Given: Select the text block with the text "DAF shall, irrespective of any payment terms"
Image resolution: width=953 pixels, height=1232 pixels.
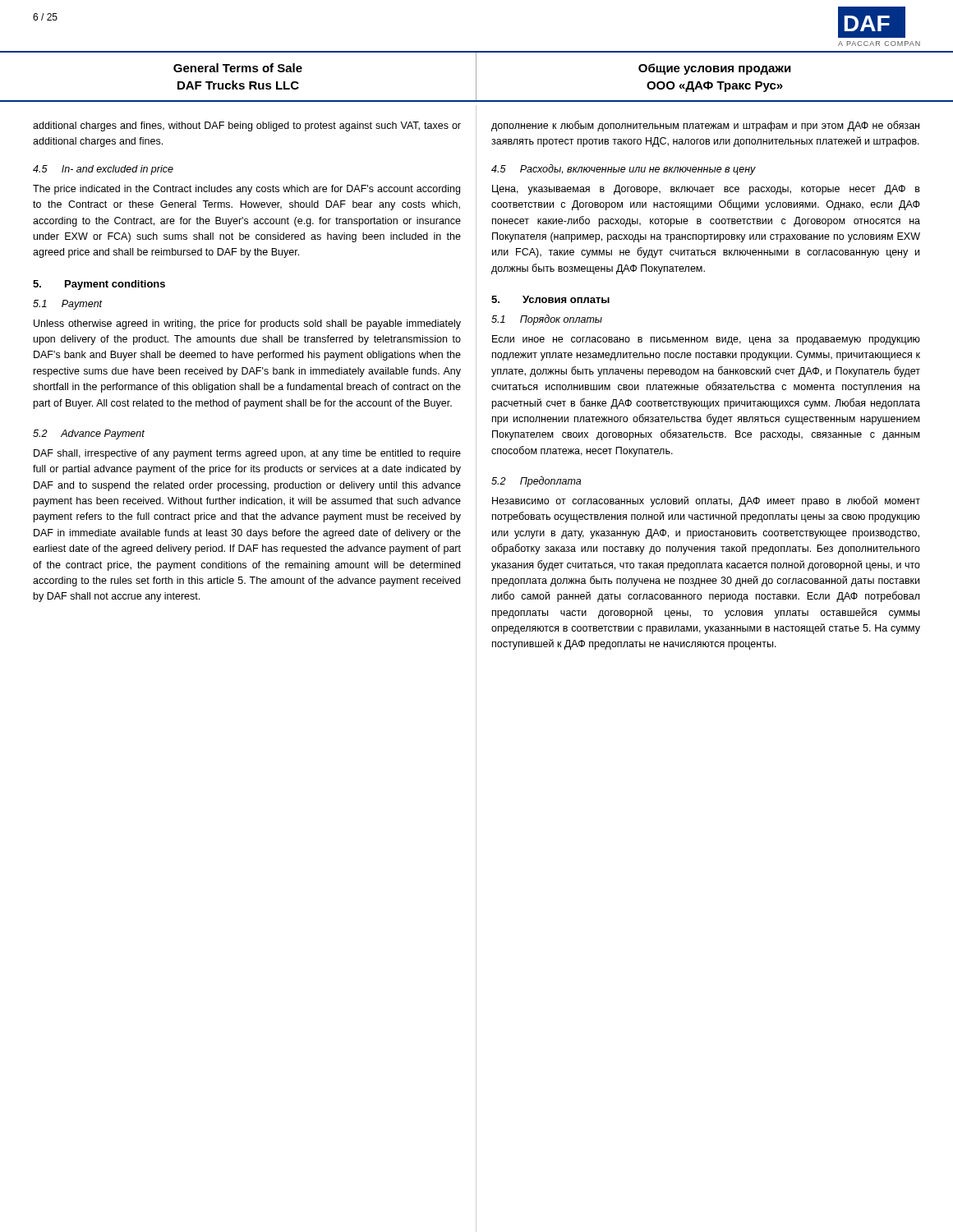Looking at the screenshot, I should 247,525.
